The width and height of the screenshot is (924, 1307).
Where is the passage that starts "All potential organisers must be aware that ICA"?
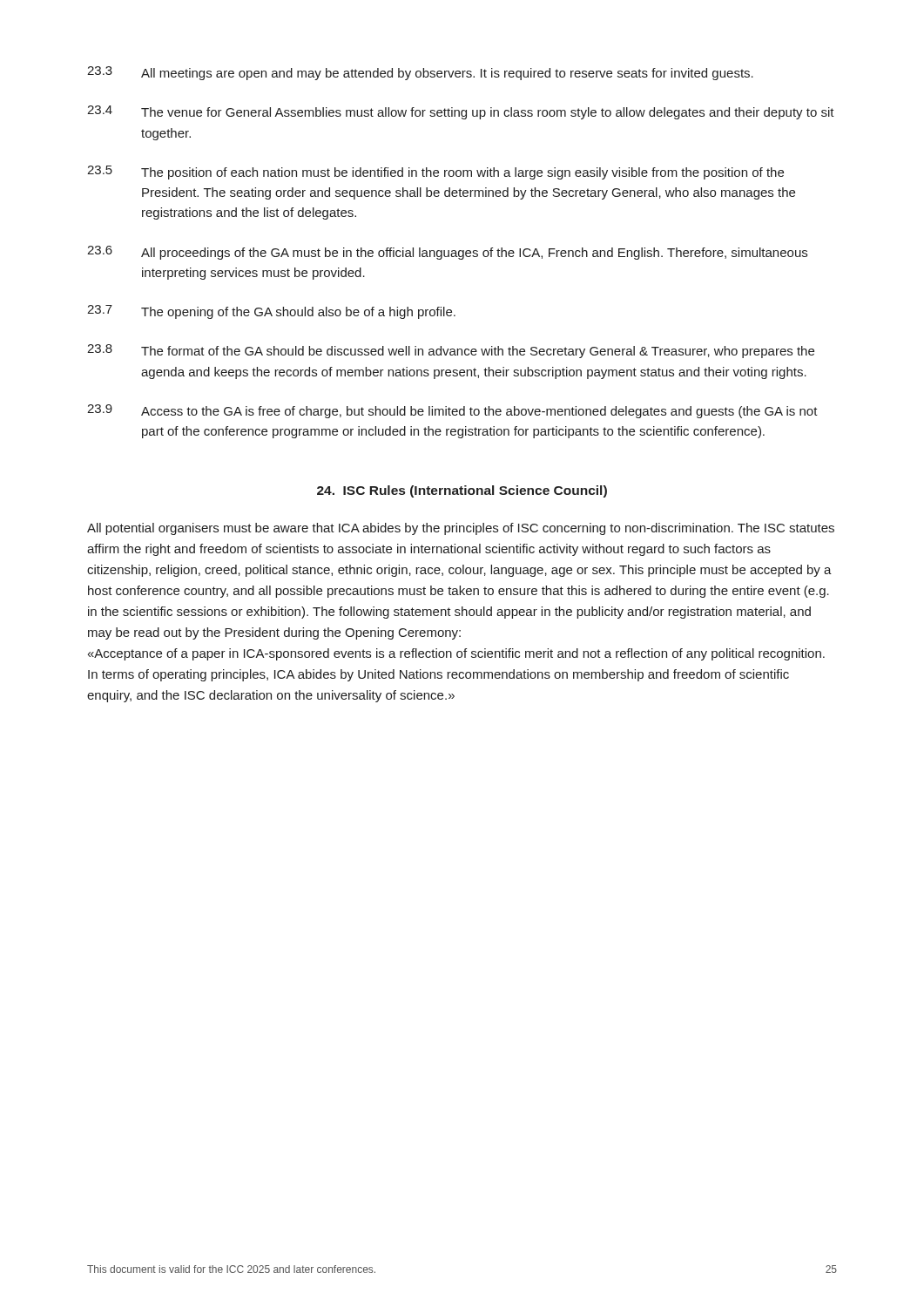[461, 611]
